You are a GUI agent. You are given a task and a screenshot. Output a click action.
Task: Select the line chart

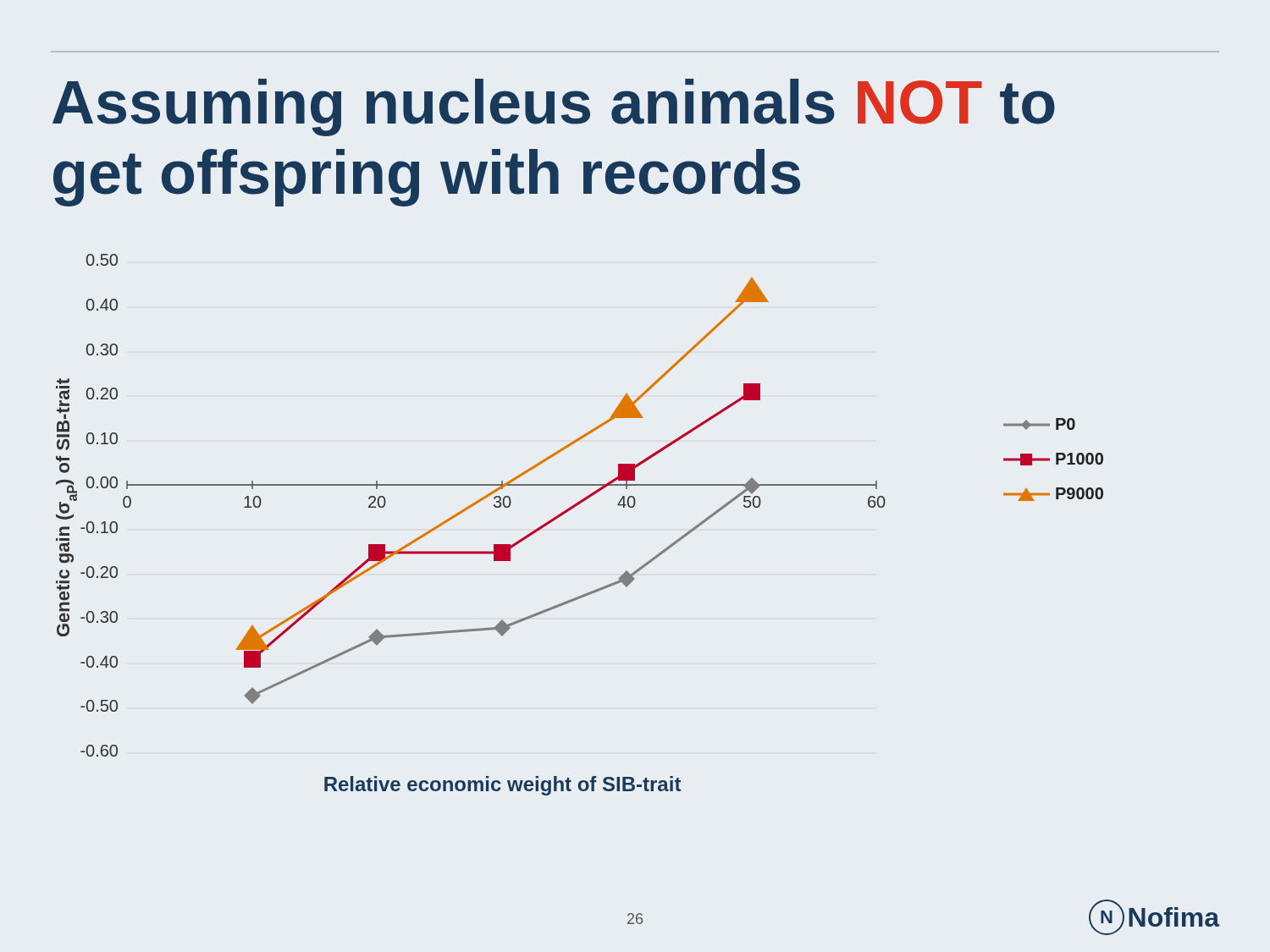[516, 533]
